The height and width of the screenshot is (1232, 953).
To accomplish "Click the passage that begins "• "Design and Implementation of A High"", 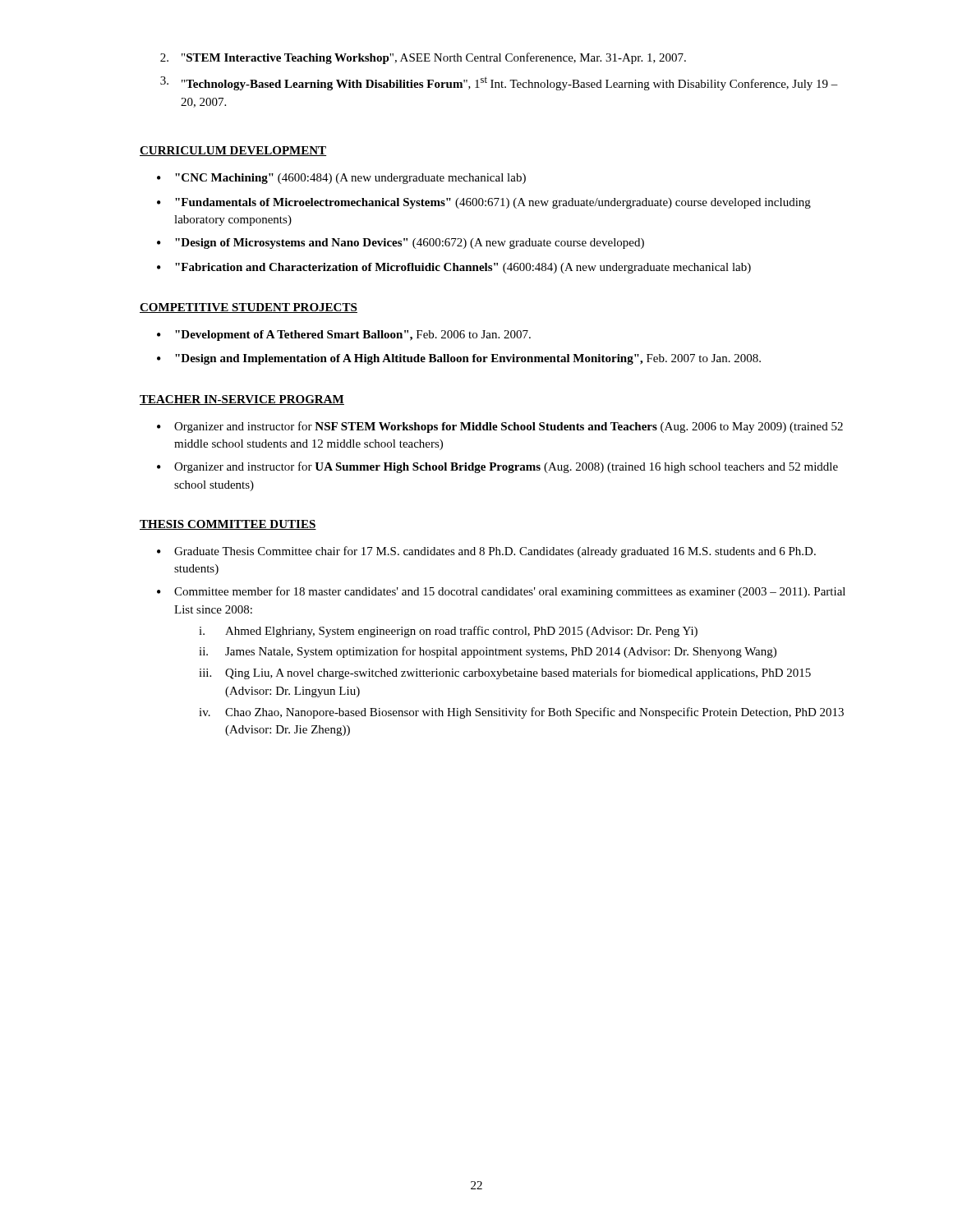I will tap(501, 360).
